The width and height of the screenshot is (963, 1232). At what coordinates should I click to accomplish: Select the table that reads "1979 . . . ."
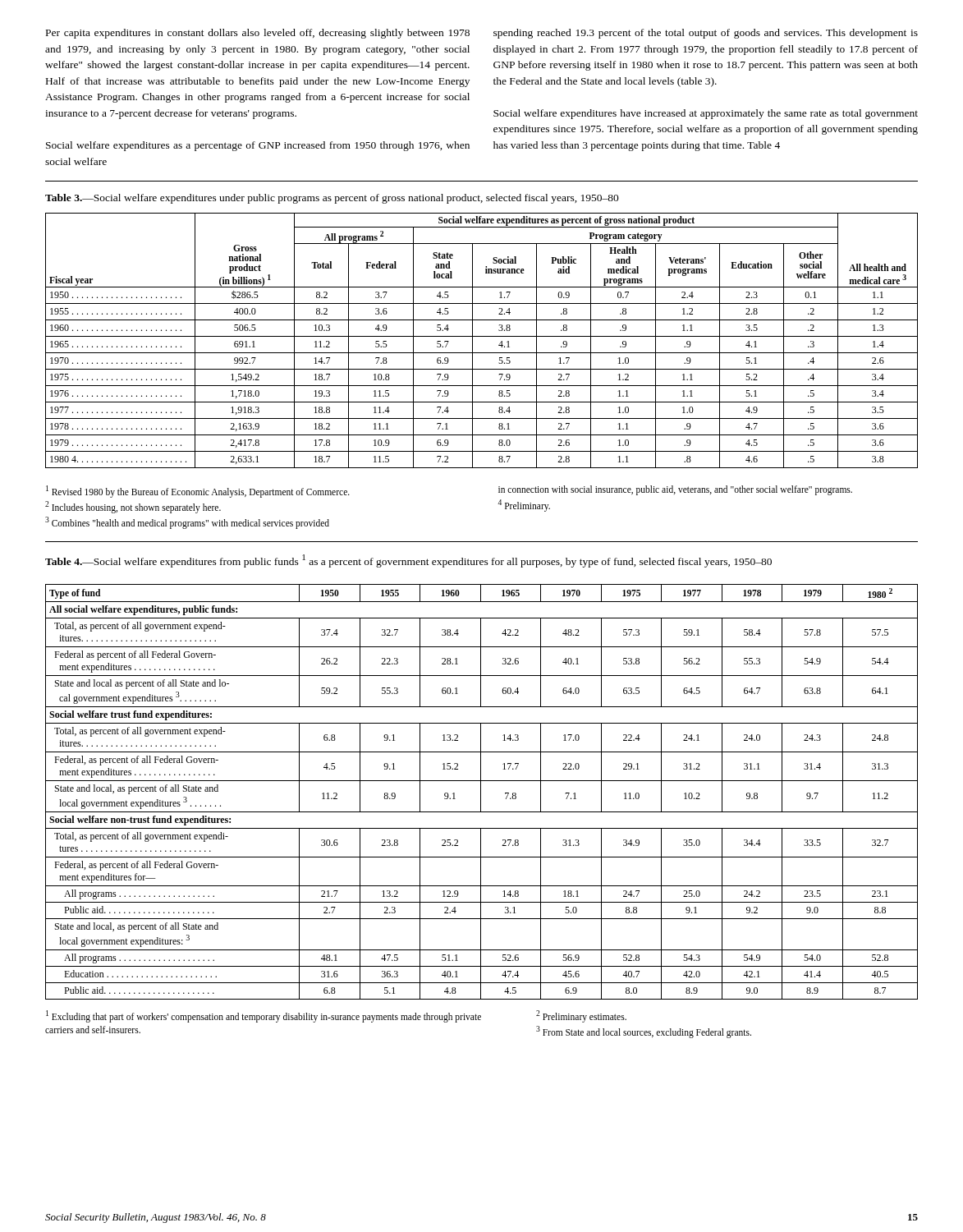click(482, 340)
